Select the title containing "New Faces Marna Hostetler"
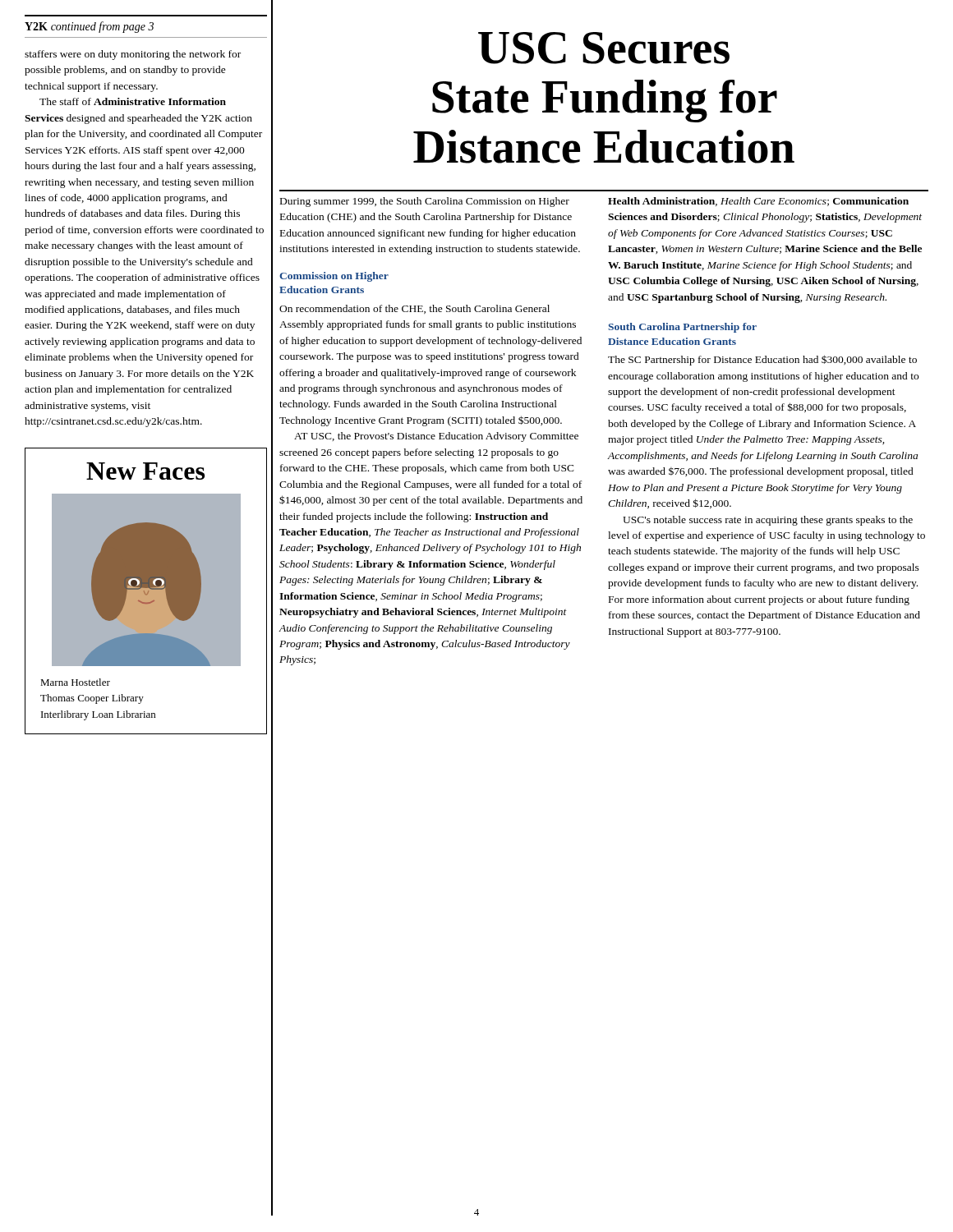 146,589
